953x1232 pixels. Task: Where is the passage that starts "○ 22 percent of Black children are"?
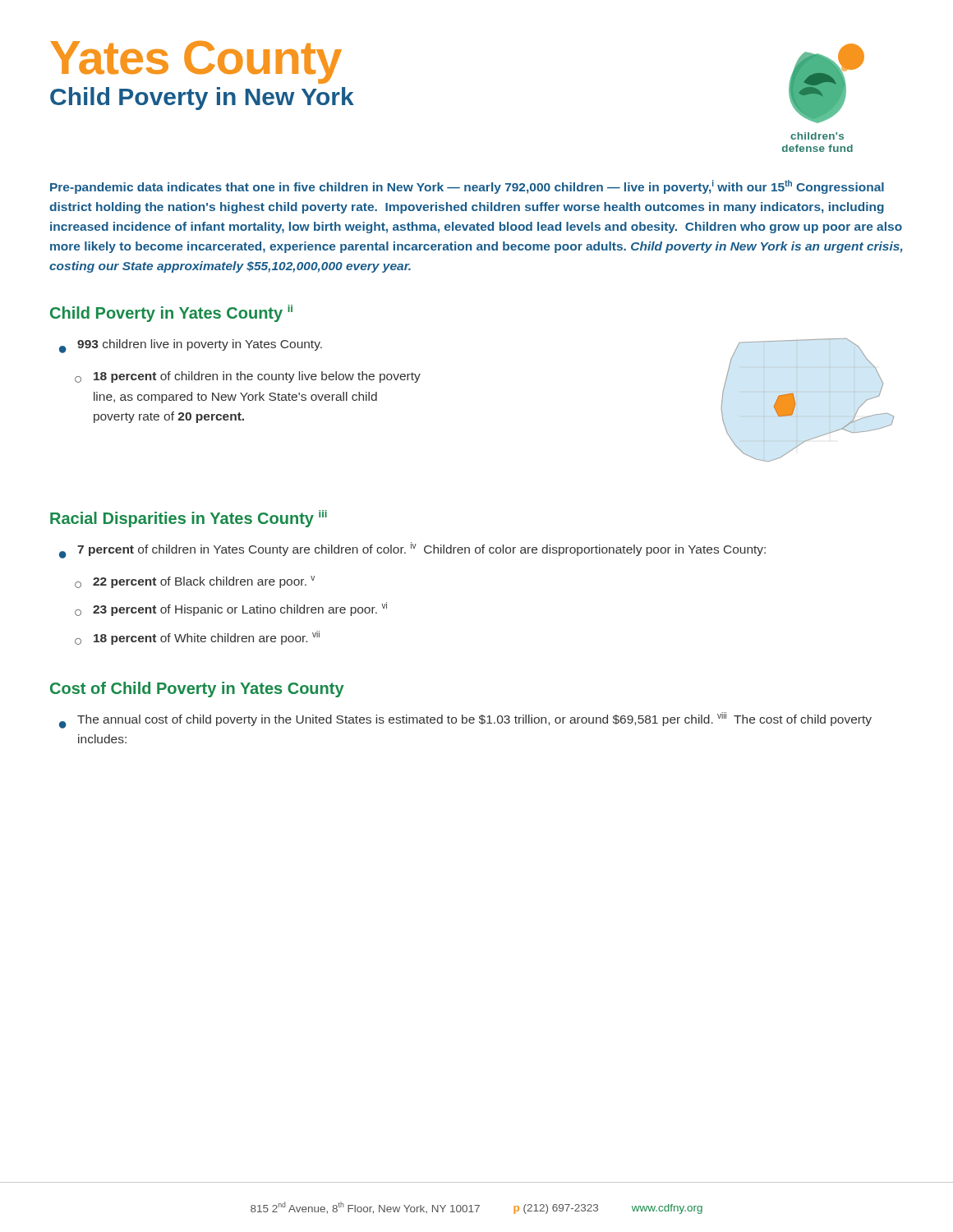click(x=194, y=584)
